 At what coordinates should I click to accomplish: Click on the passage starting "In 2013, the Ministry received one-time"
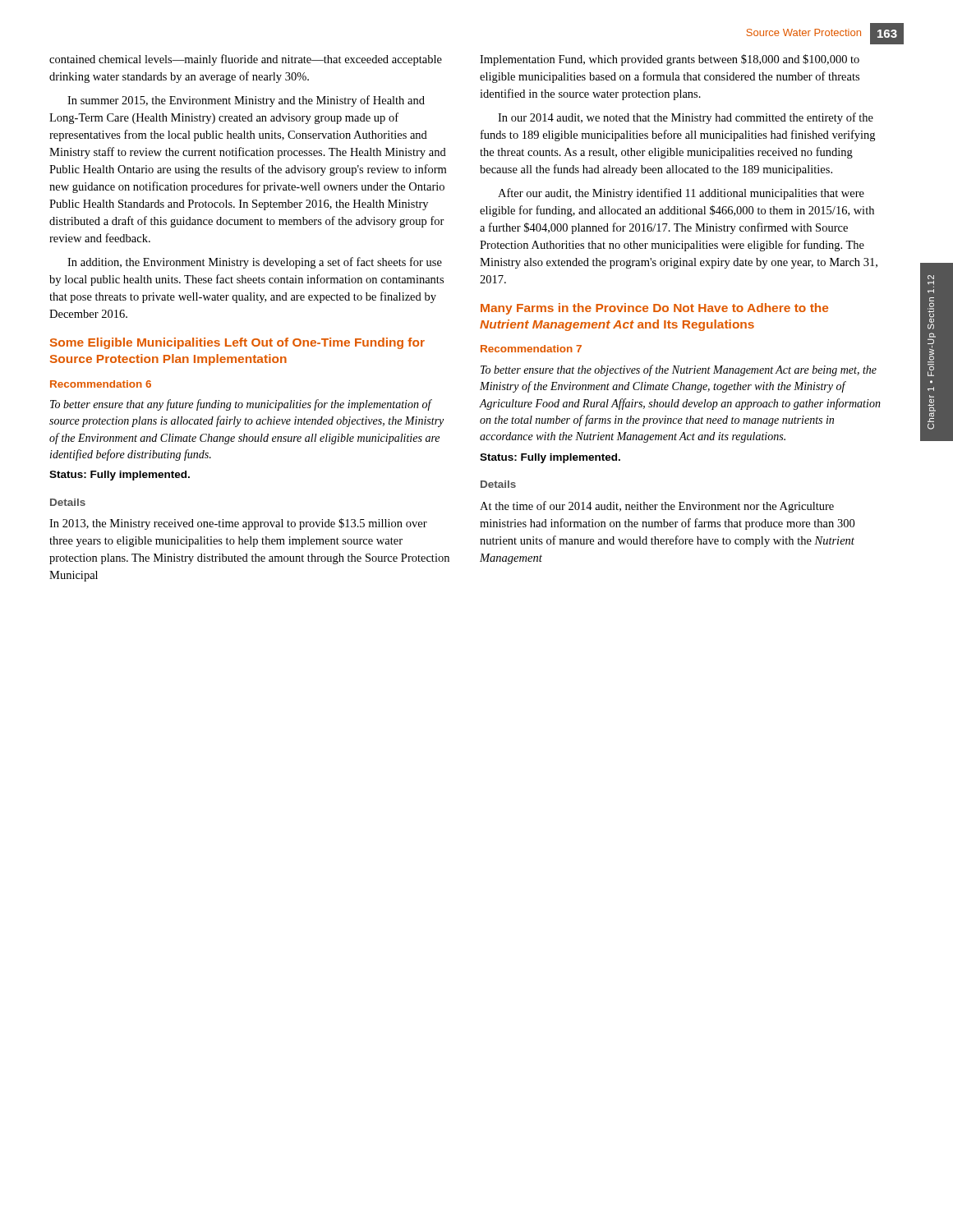(250, 550)
